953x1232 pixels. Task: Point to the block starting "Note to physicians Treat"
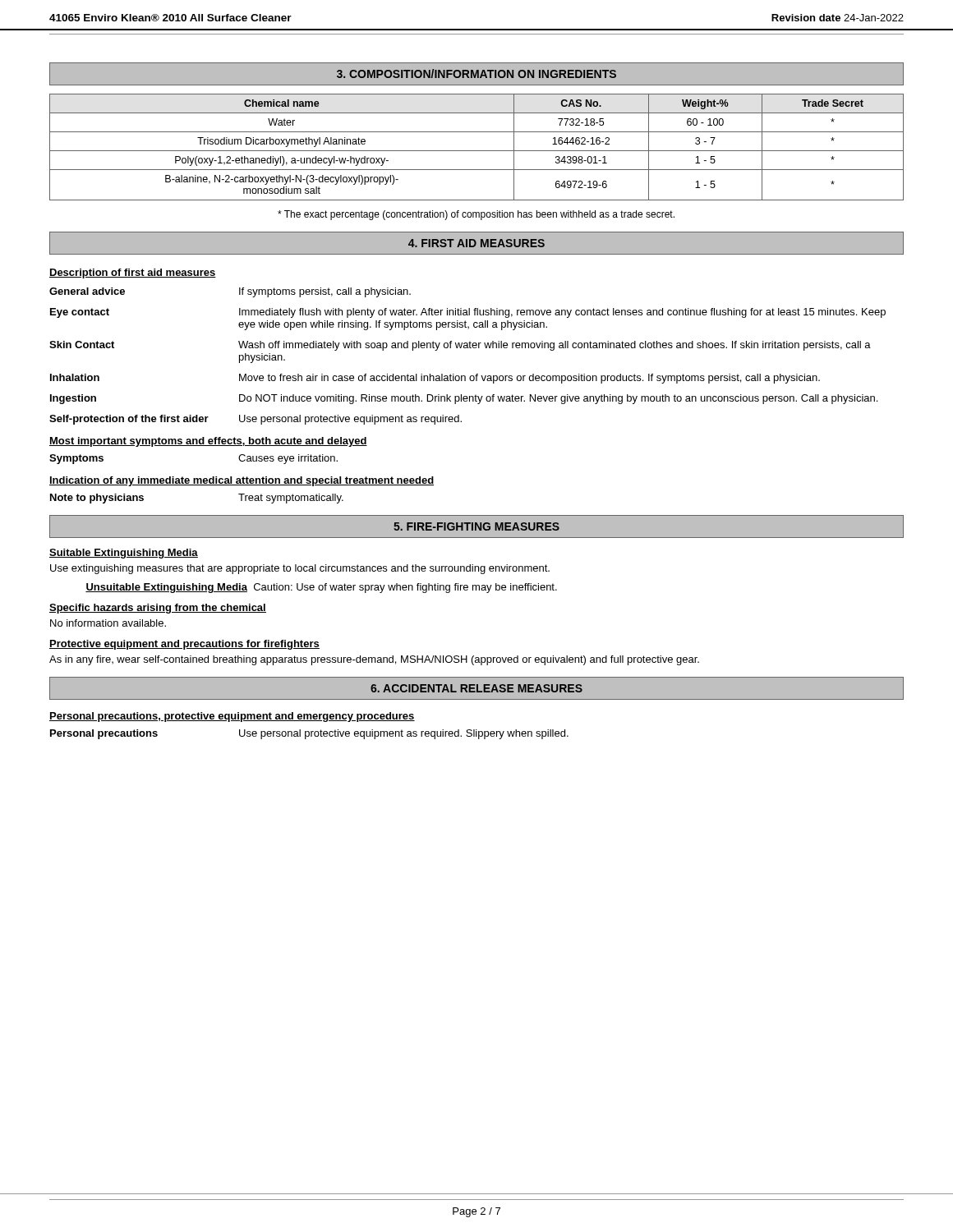pos(92,499)
